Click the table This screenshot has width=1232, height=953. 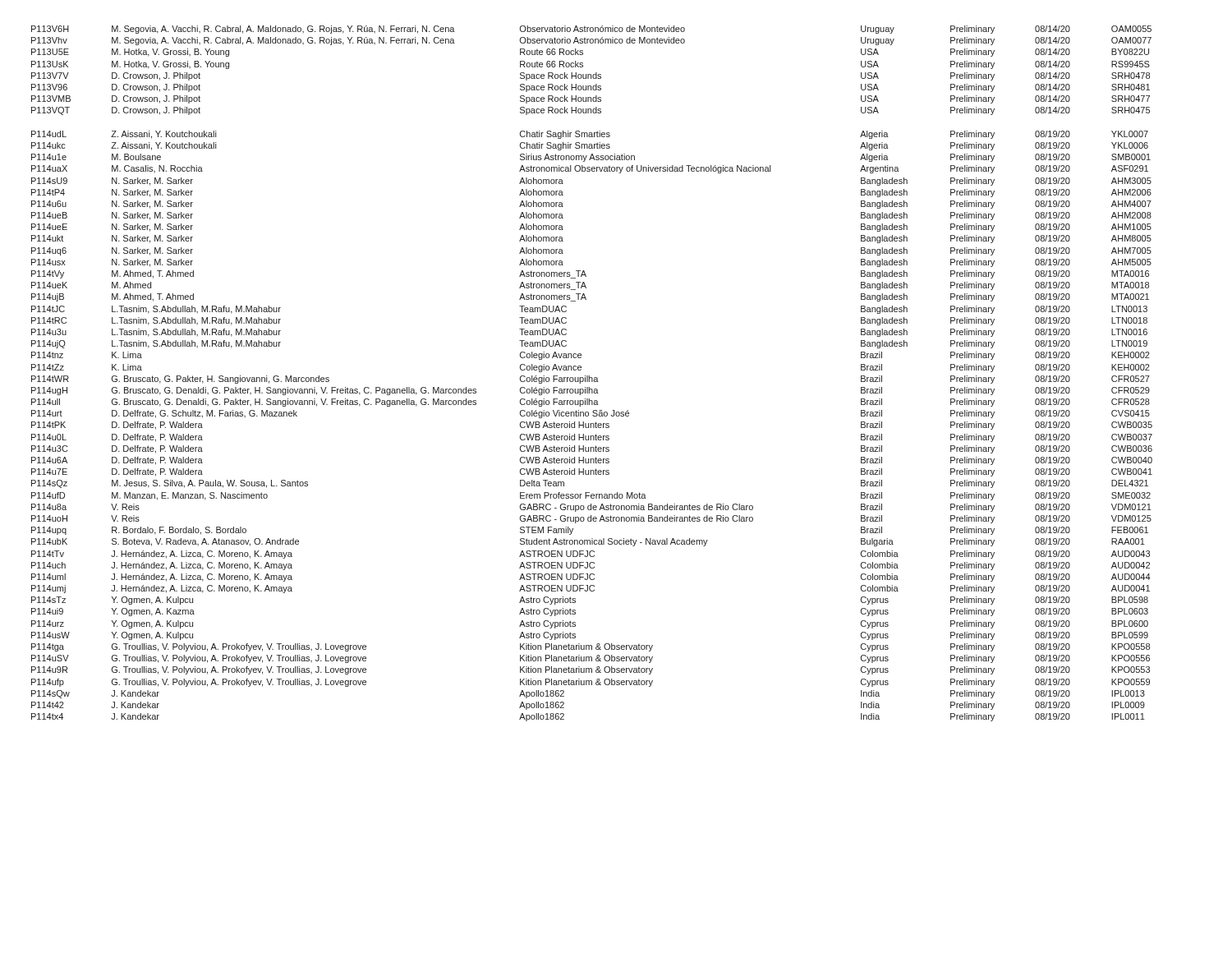(x=616, y=373)
